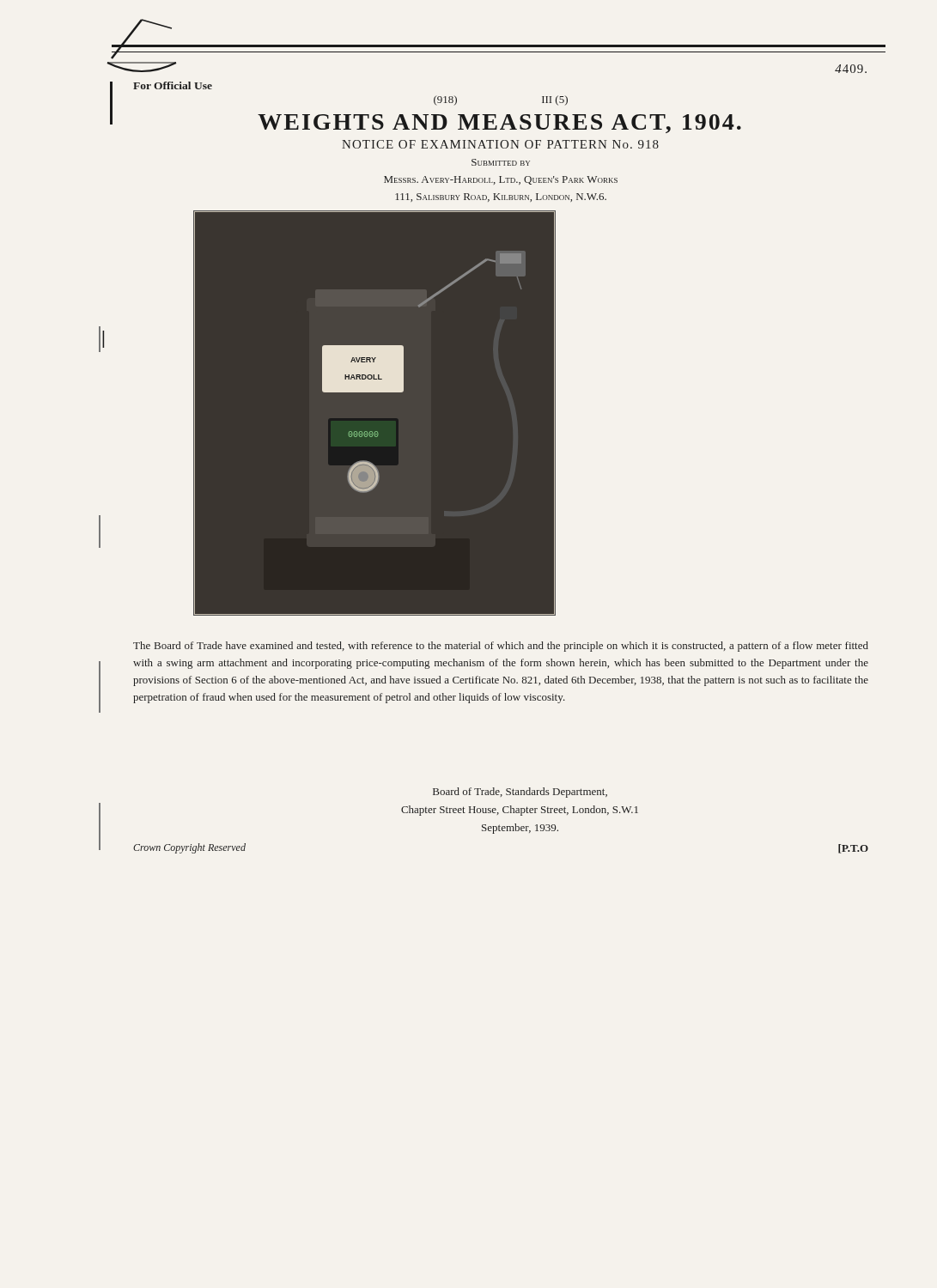Click where it says "For Official Use"
Viewport: 937px width, 1288px height.
coord(173,85)
